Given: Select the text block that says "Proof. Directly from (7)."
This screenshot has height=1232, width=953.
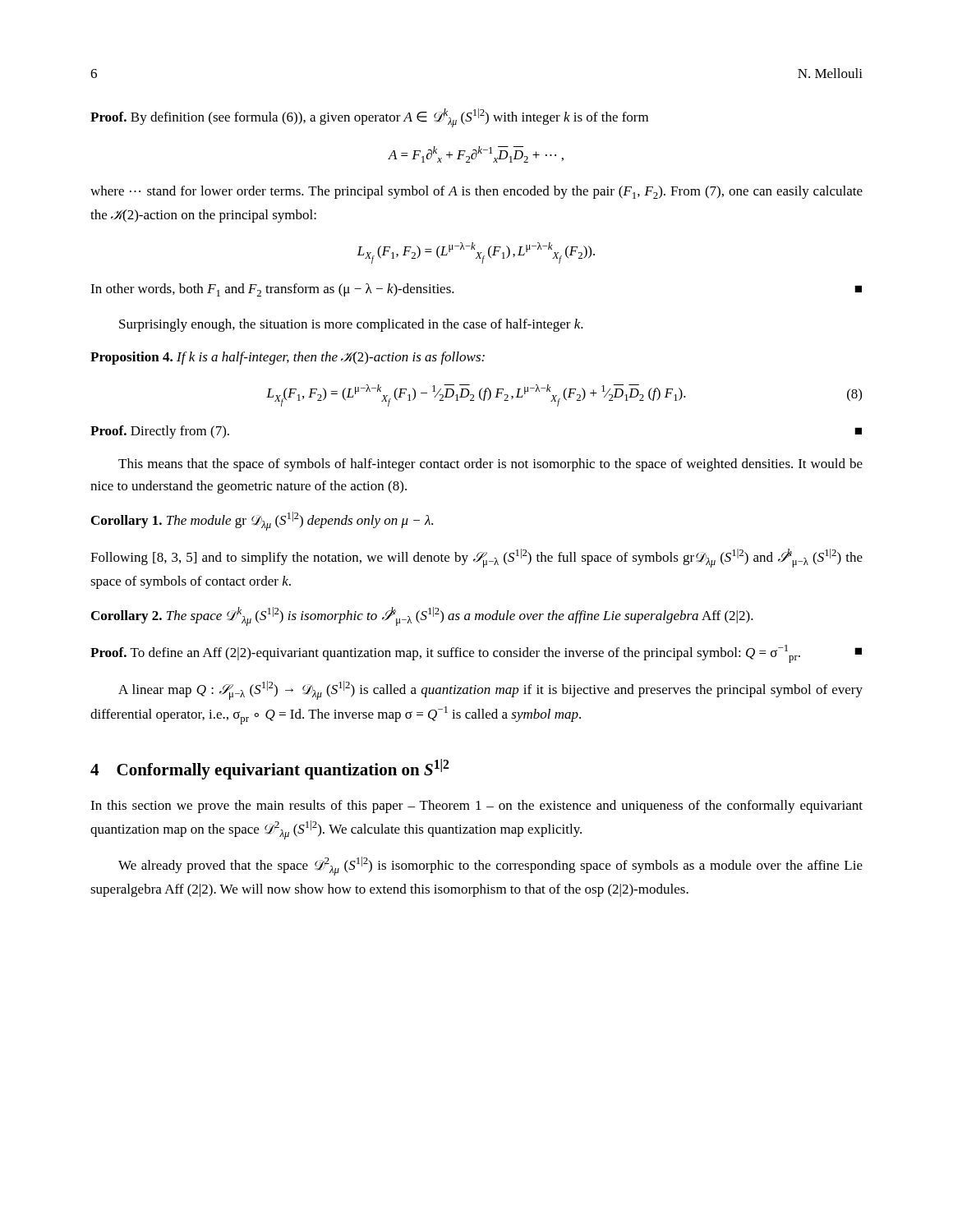Looking at the screenshot, I should (163, 432).
